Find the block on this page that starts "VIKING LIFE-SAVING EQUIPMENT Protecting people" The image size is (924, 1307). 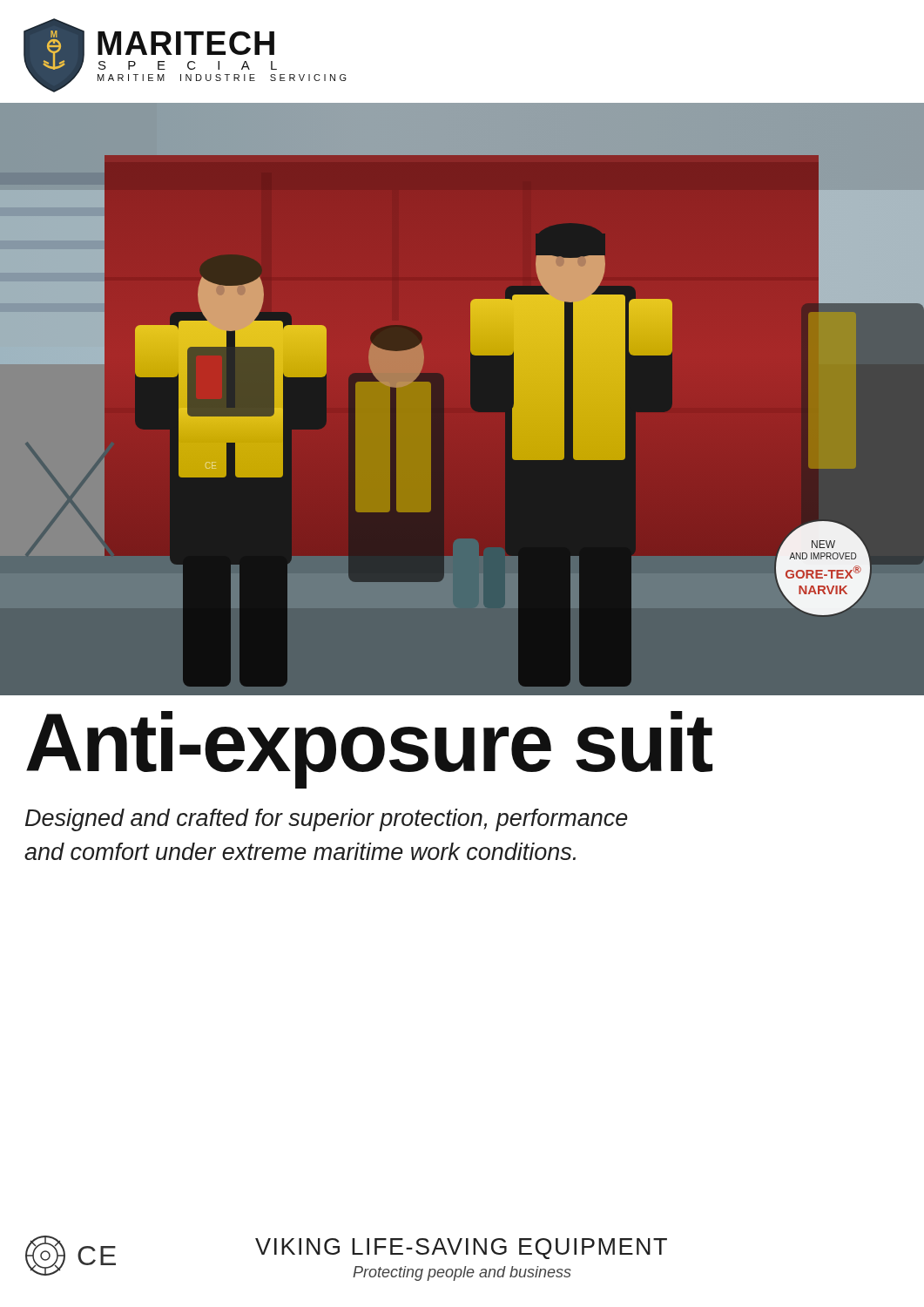tap(462, 1257)
